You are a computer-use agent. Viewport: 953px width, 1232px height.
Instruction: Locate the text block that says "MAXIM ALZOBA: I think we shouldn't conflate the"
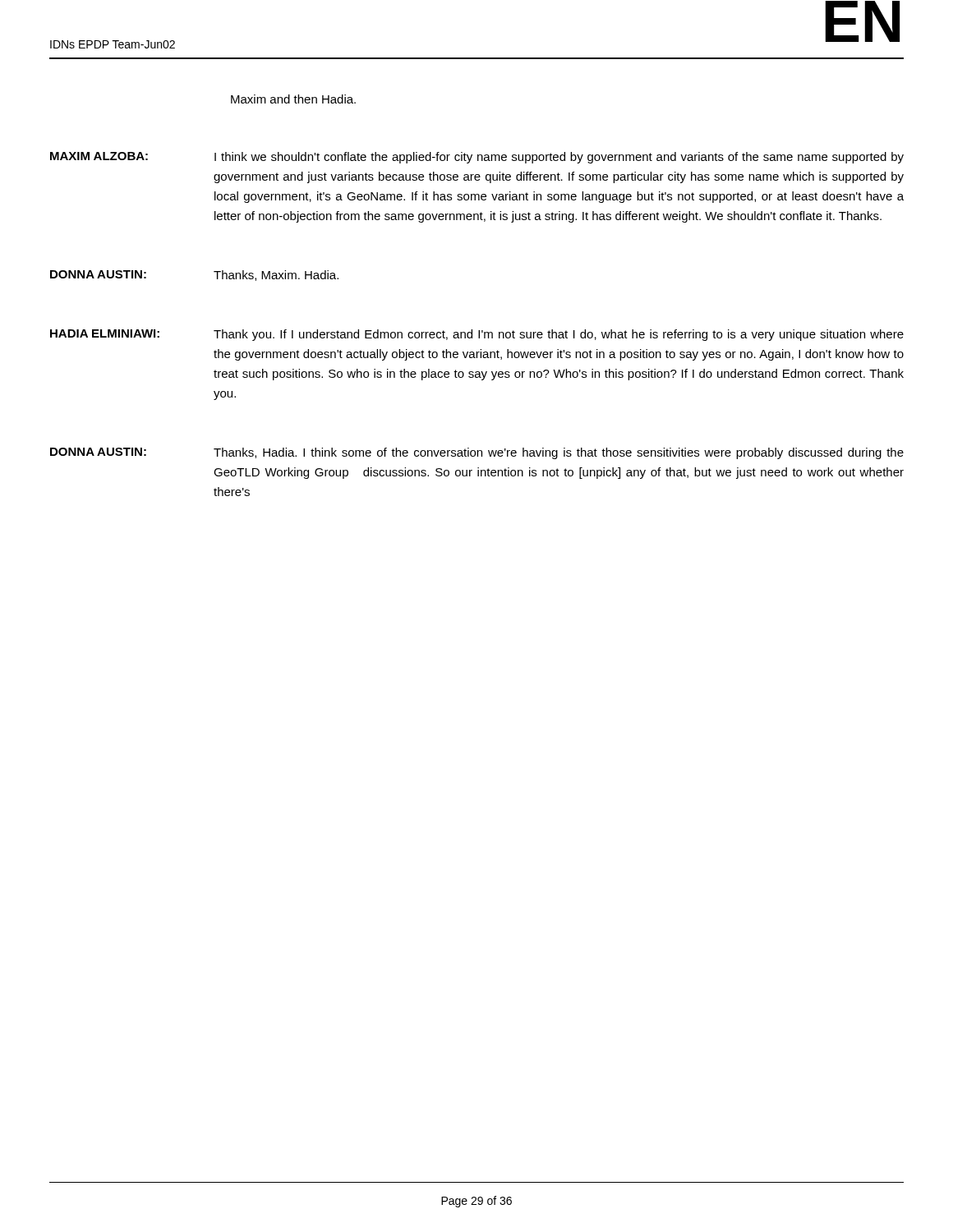tap(476, 186)
